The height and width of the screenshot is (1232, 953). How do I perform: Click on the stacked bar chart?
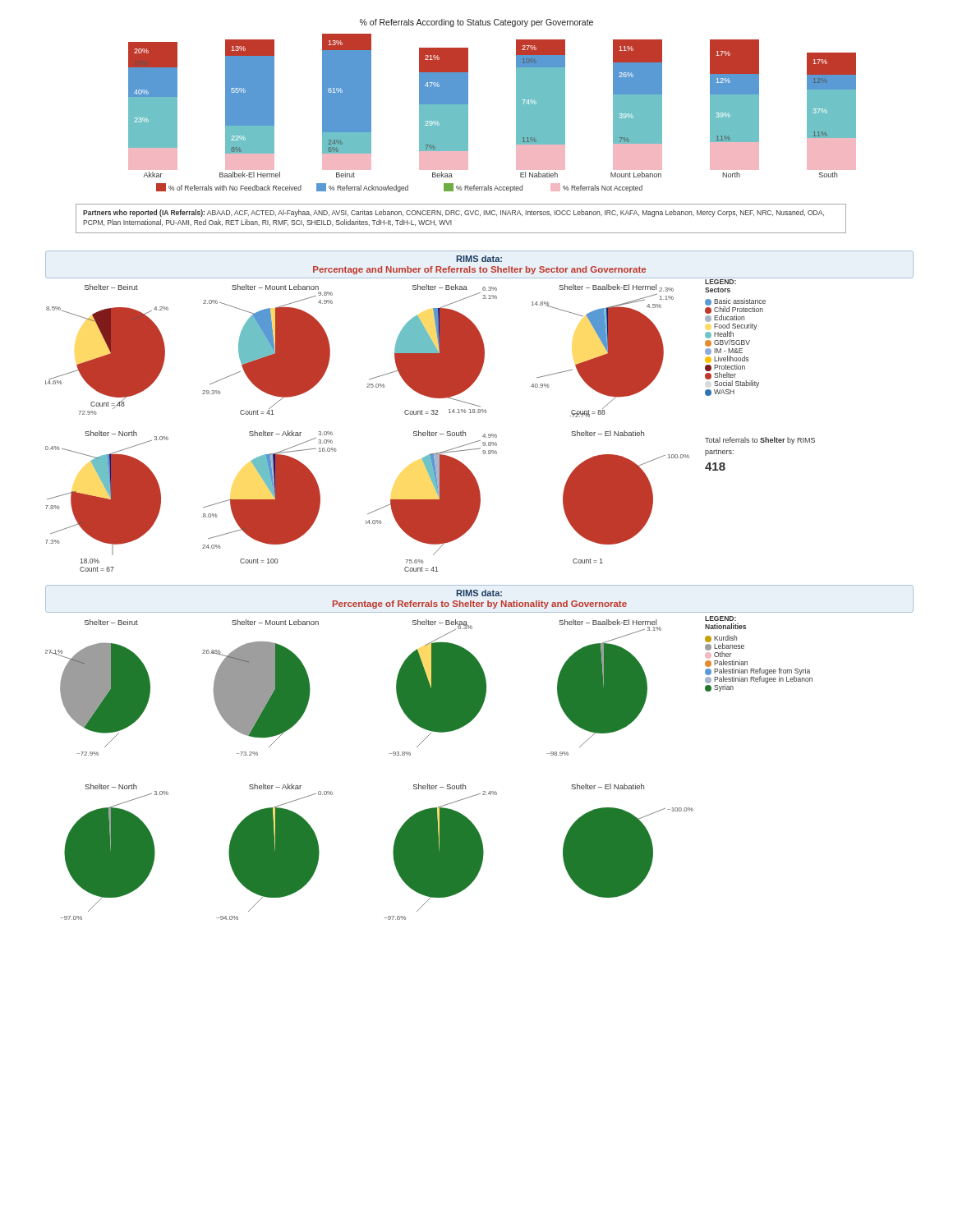[476, 105]
